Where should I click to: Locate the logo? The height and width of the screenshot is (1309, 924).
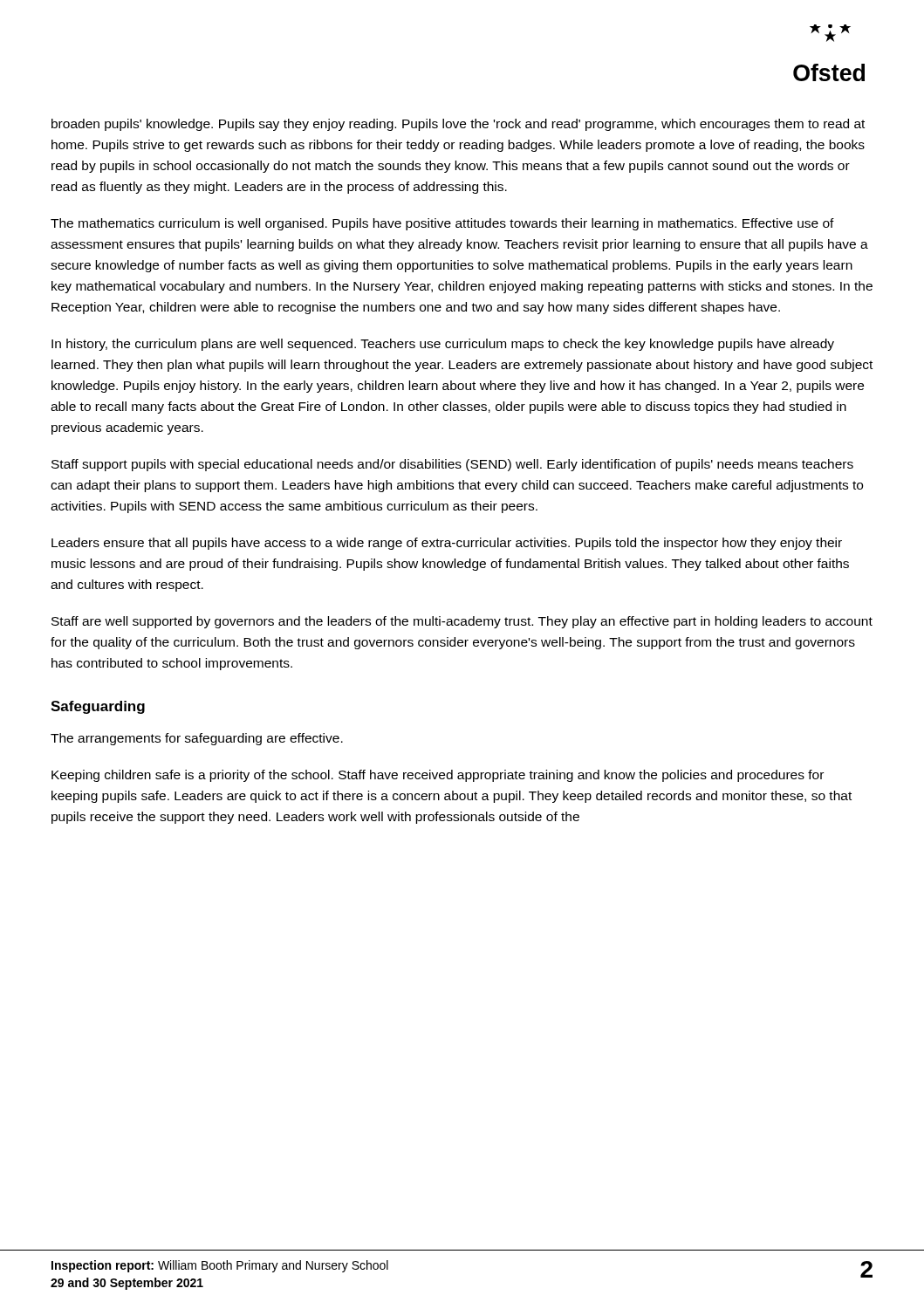point(832,60)
